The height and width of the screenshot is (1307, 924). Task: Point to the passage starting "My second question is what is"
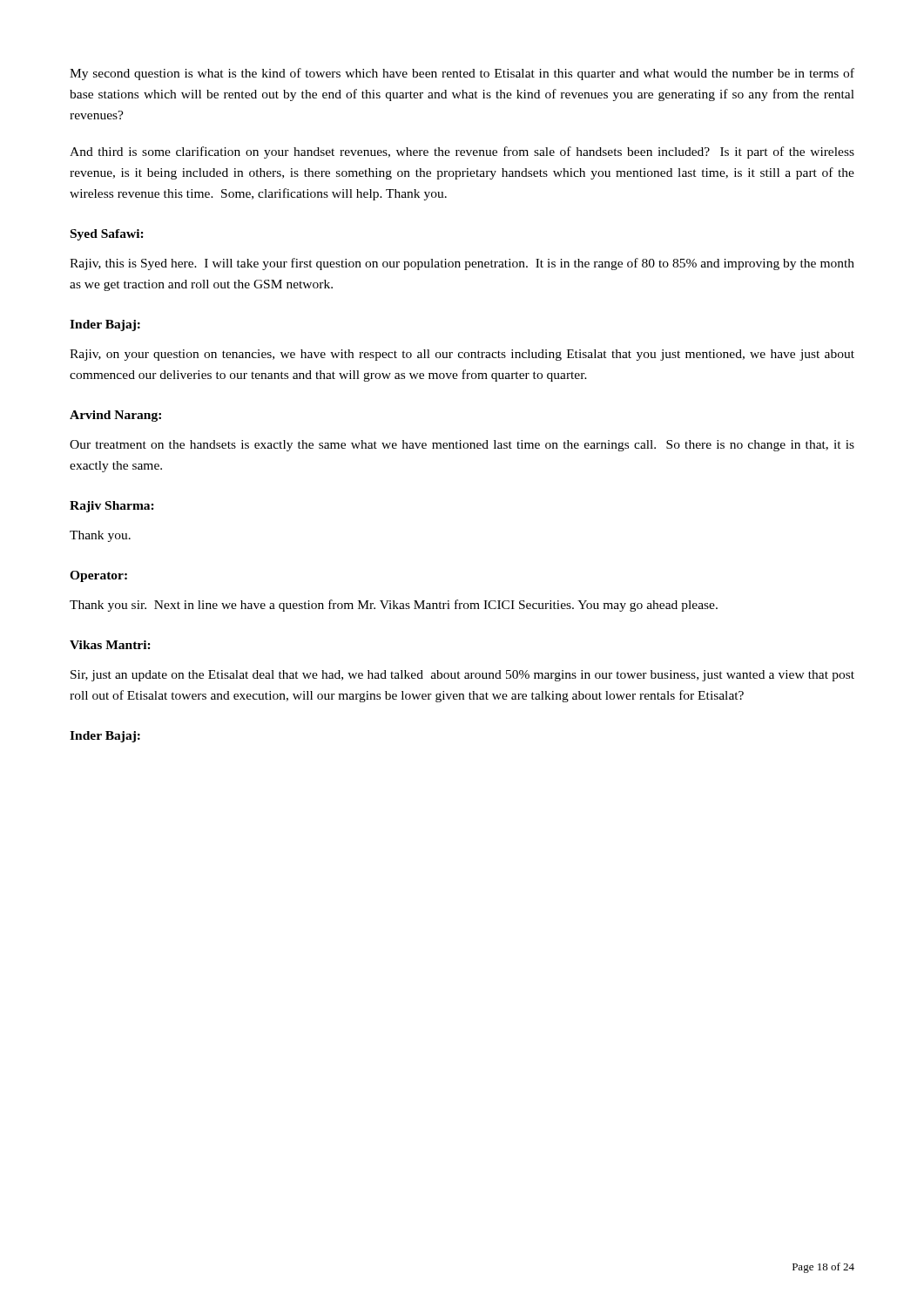(462, 94)
